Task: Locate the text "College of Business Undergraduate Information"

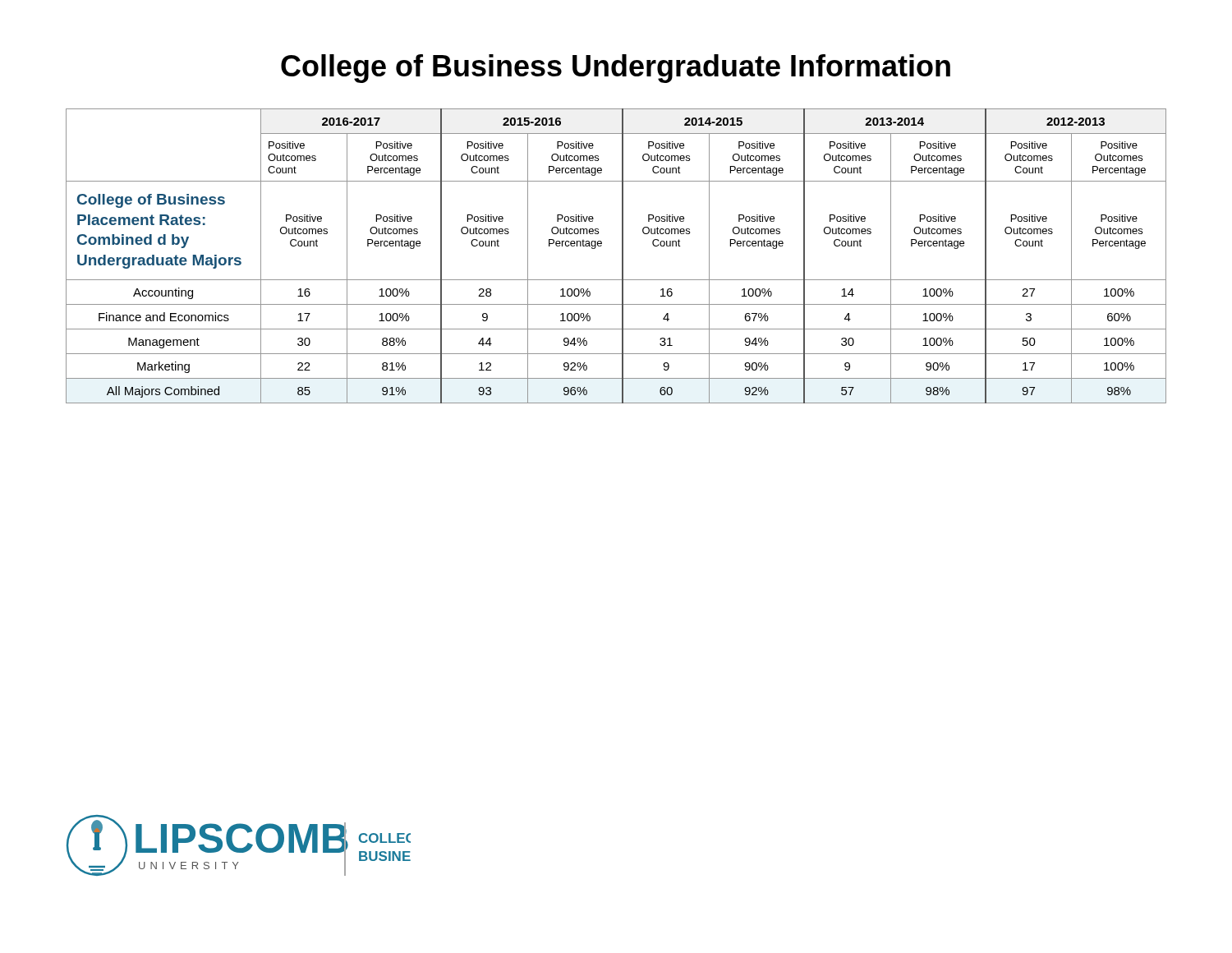Action: click(x=616, y=67)
